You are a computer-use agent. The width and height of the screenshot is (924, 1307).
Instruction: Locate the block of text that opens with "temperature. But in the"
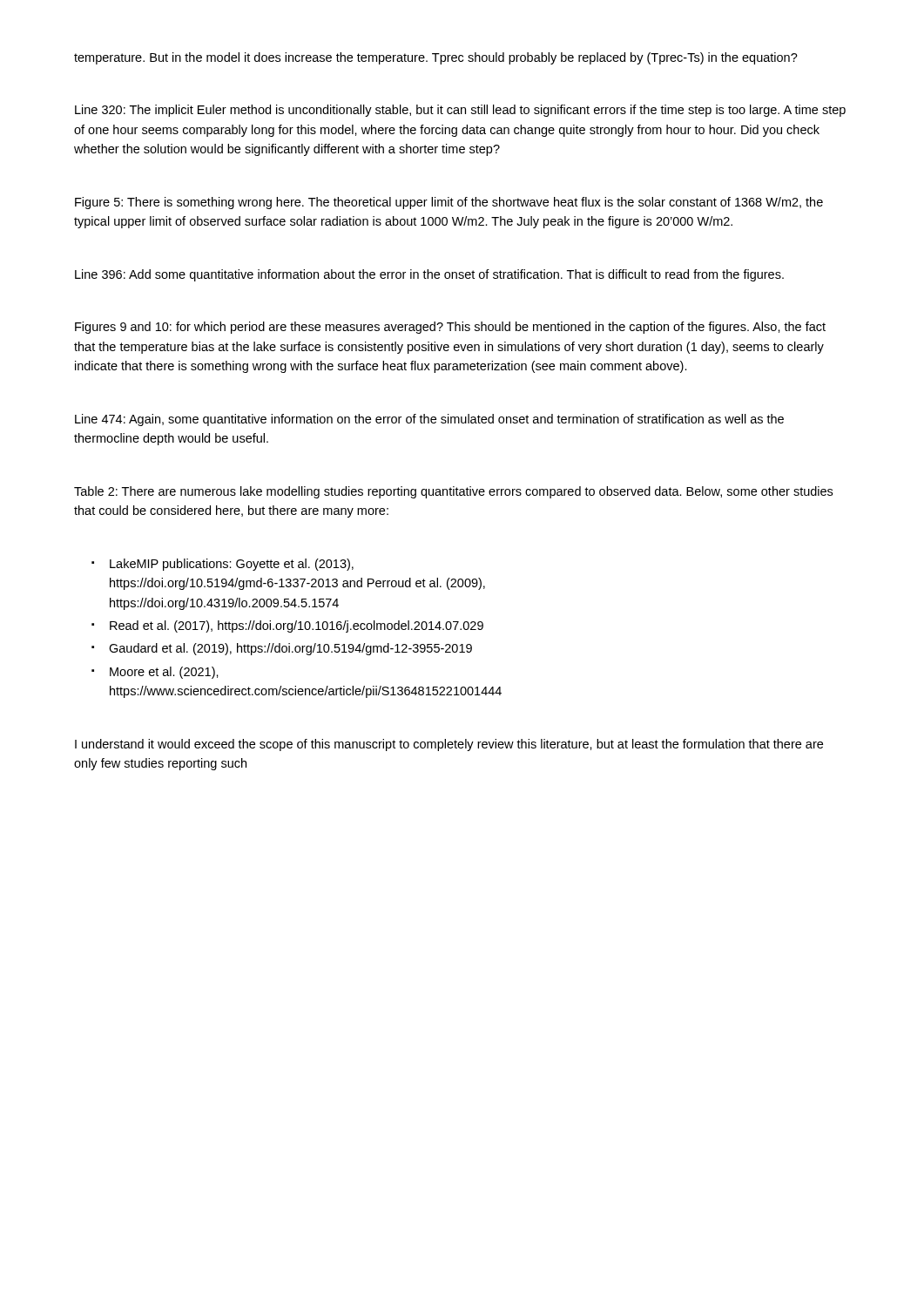[x=436, y=58]
